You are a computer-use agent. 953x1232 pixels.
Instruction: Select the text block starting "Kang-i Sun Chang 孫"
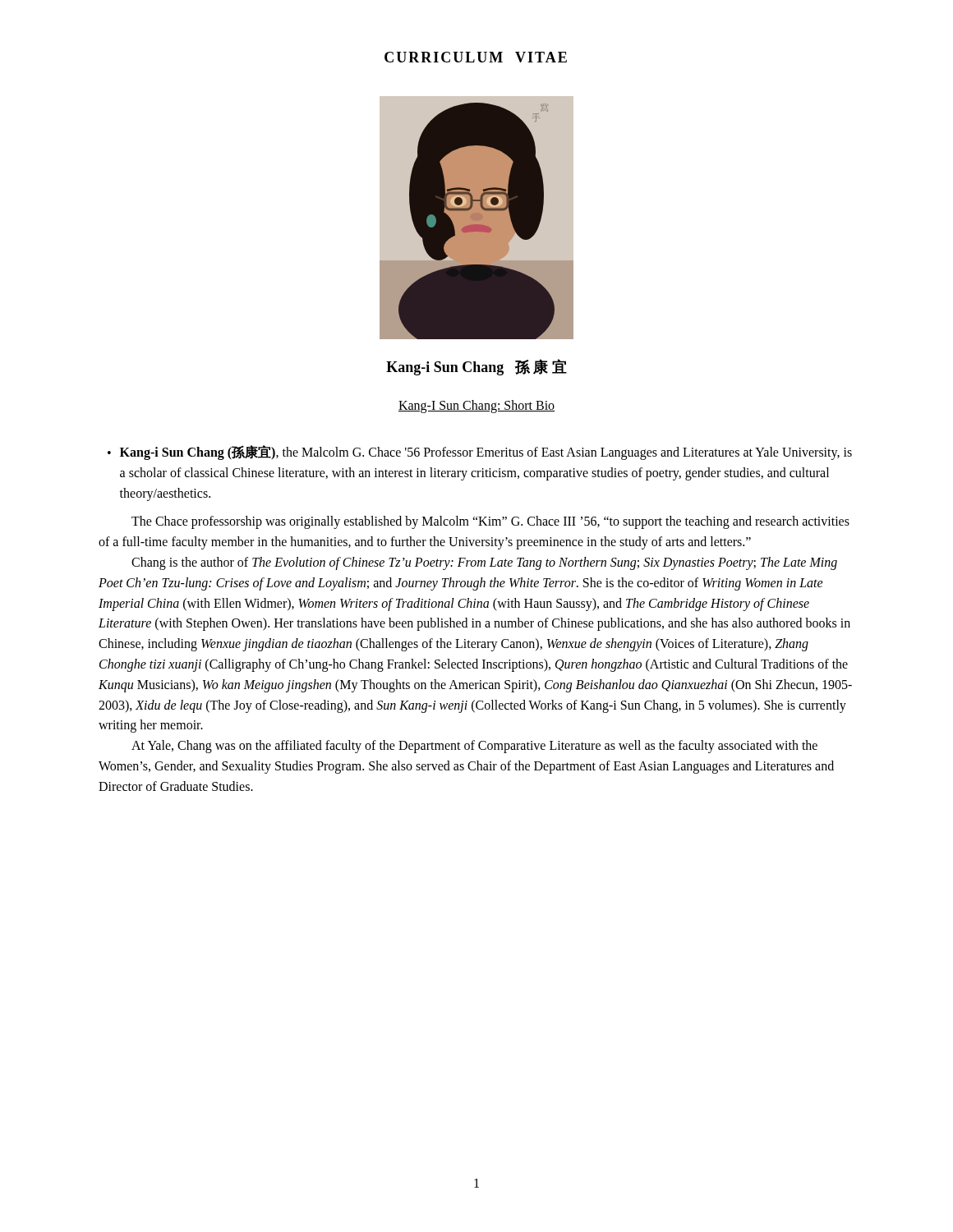click(476, 367)
